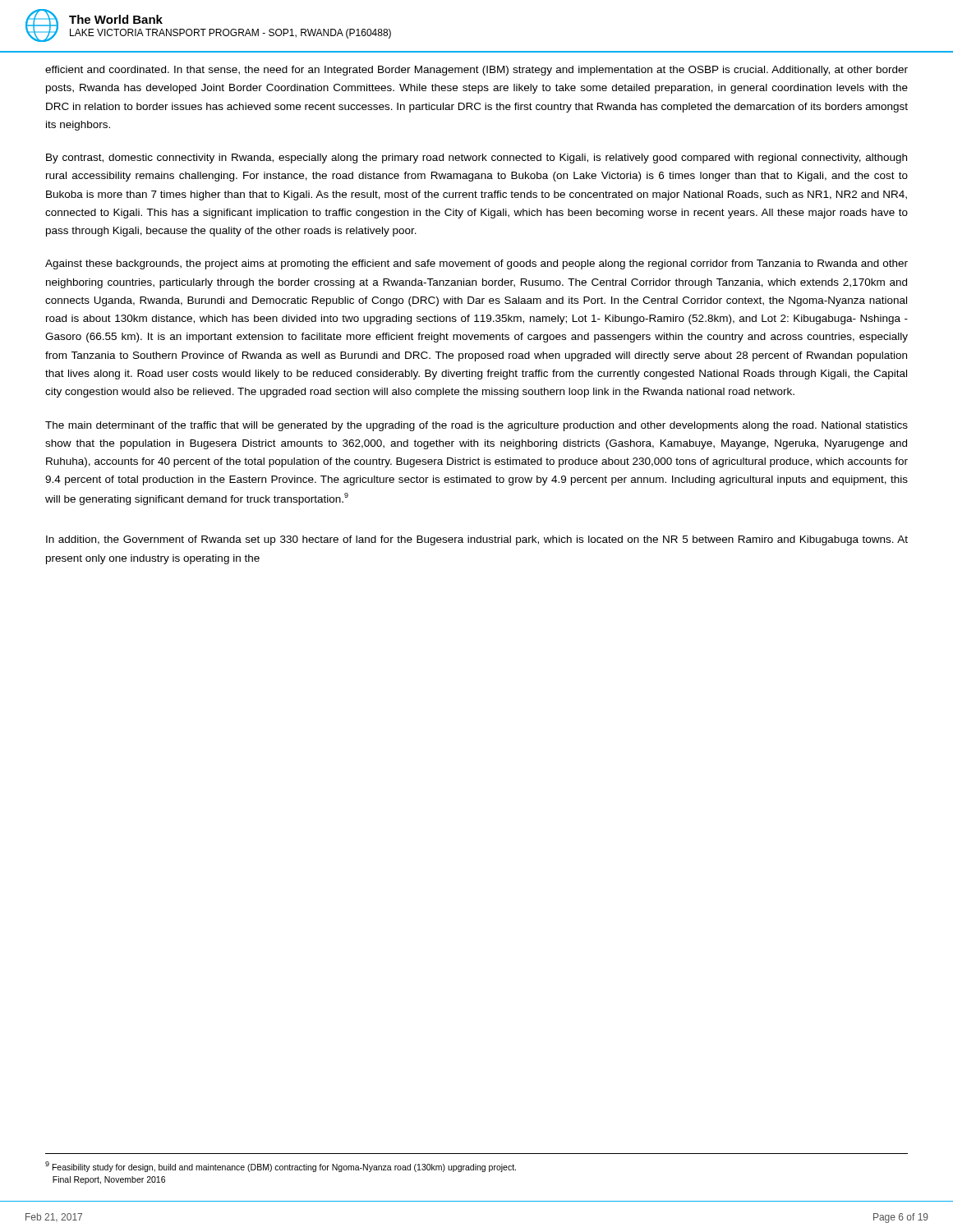
Task: Locate the block of text that opens with "efficient and coordinated. In that sense, the"
Action: [x=476, y=97]
